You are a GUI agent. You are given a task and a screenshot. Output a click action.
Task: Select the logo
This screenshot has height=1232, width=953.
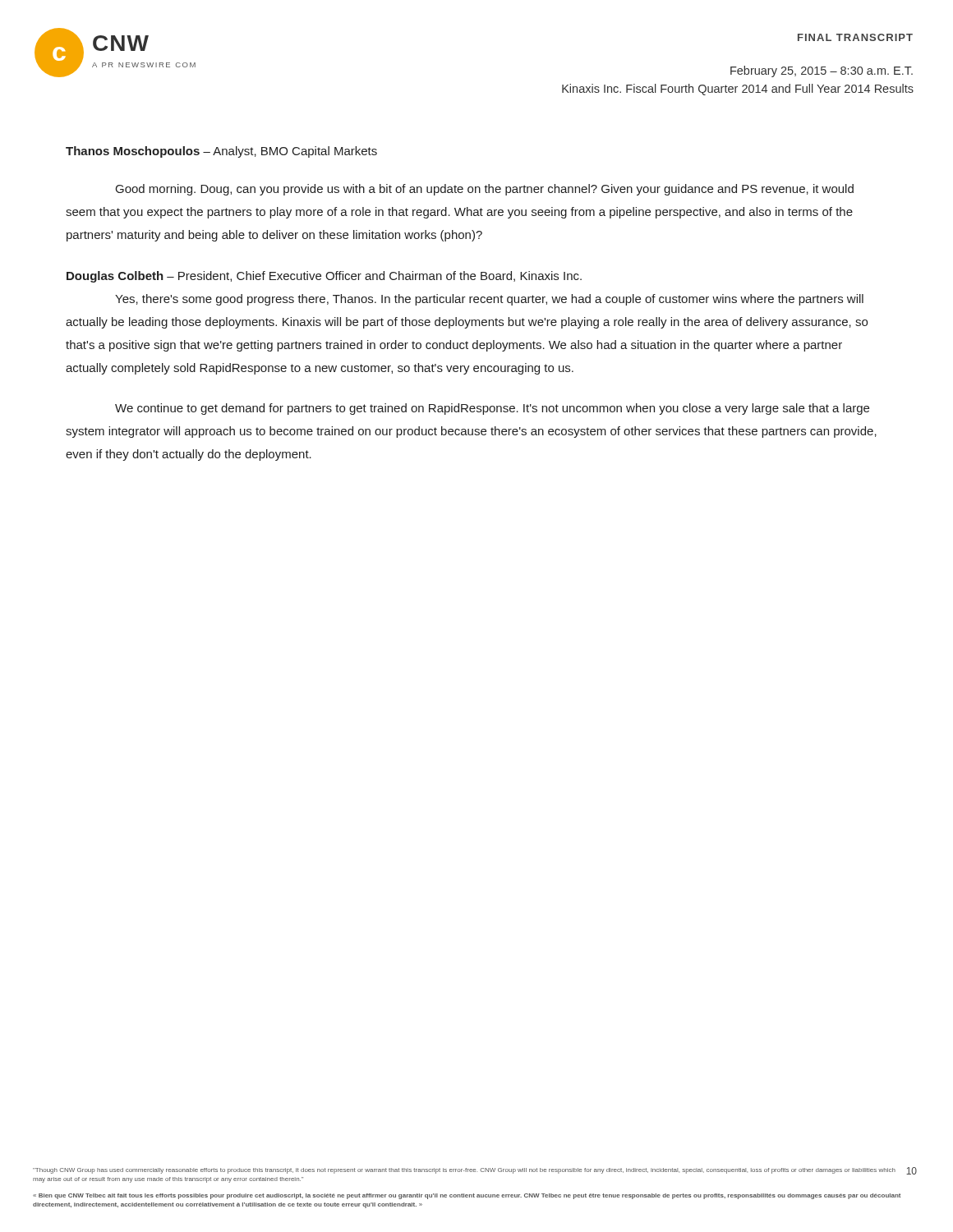[x=123, y=54]
